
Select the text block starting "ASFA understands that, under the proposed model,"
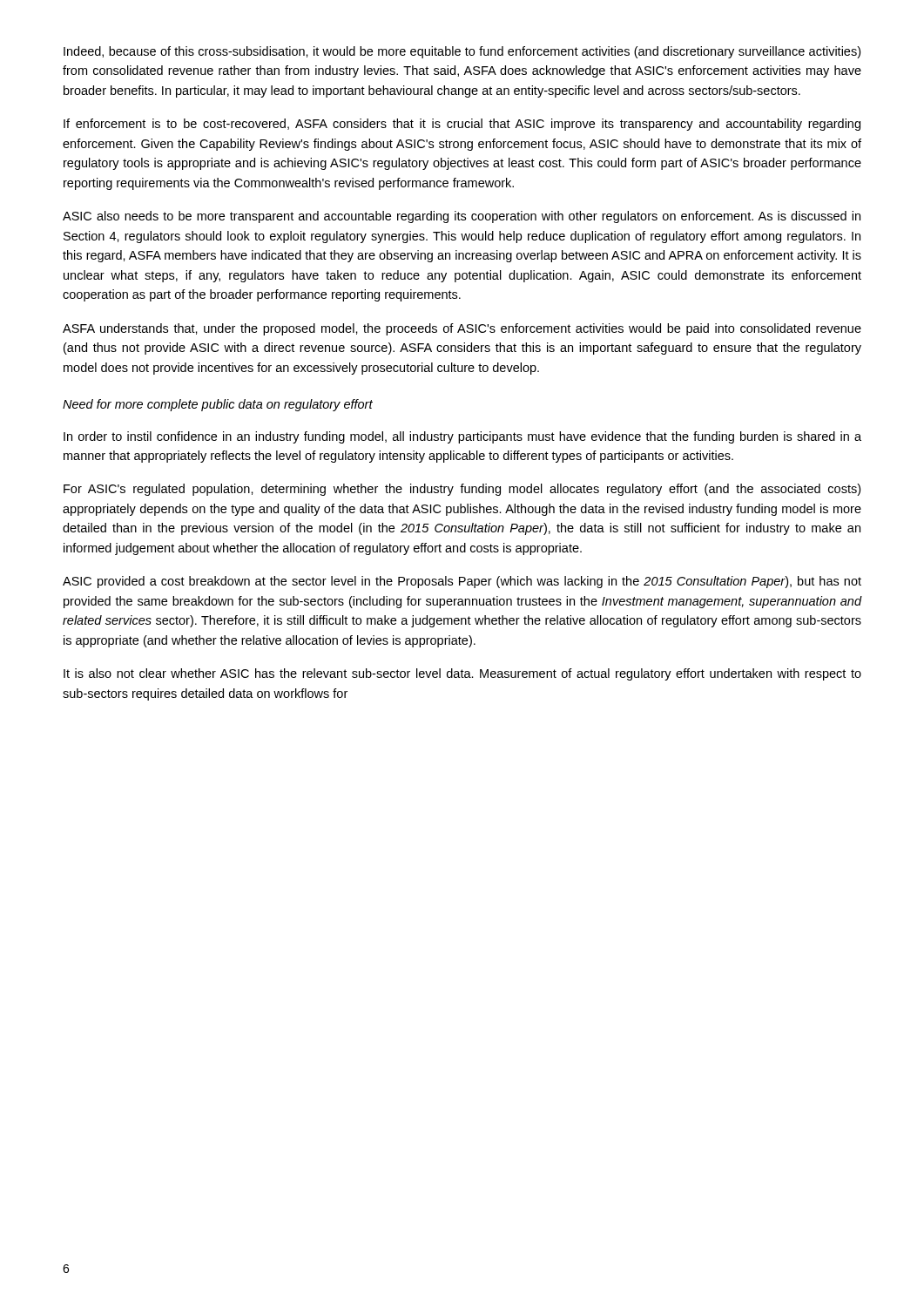[x=462, y=348]
